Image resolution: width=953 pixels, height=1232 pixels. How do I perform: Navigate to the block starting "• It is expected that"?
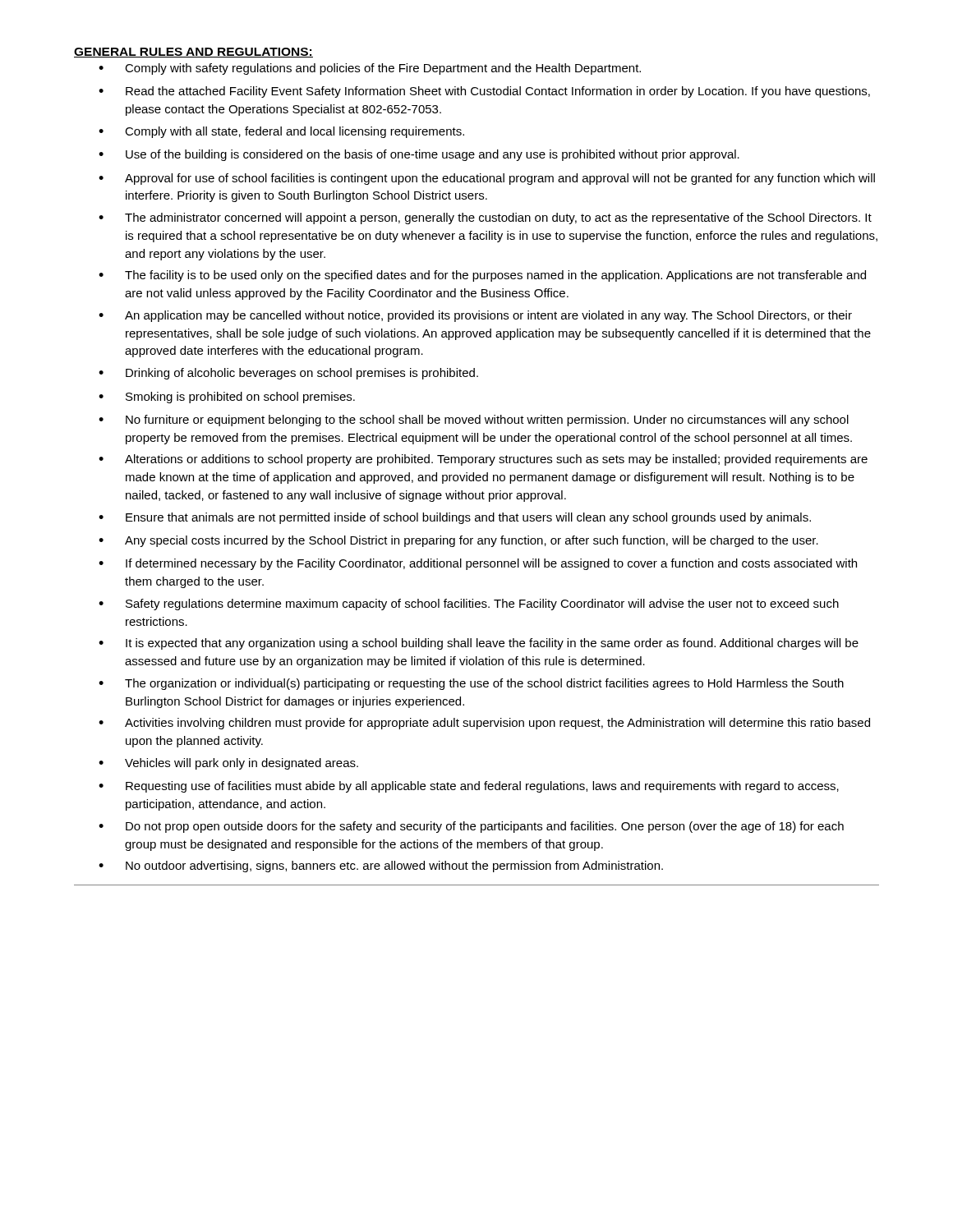(489, 652)
